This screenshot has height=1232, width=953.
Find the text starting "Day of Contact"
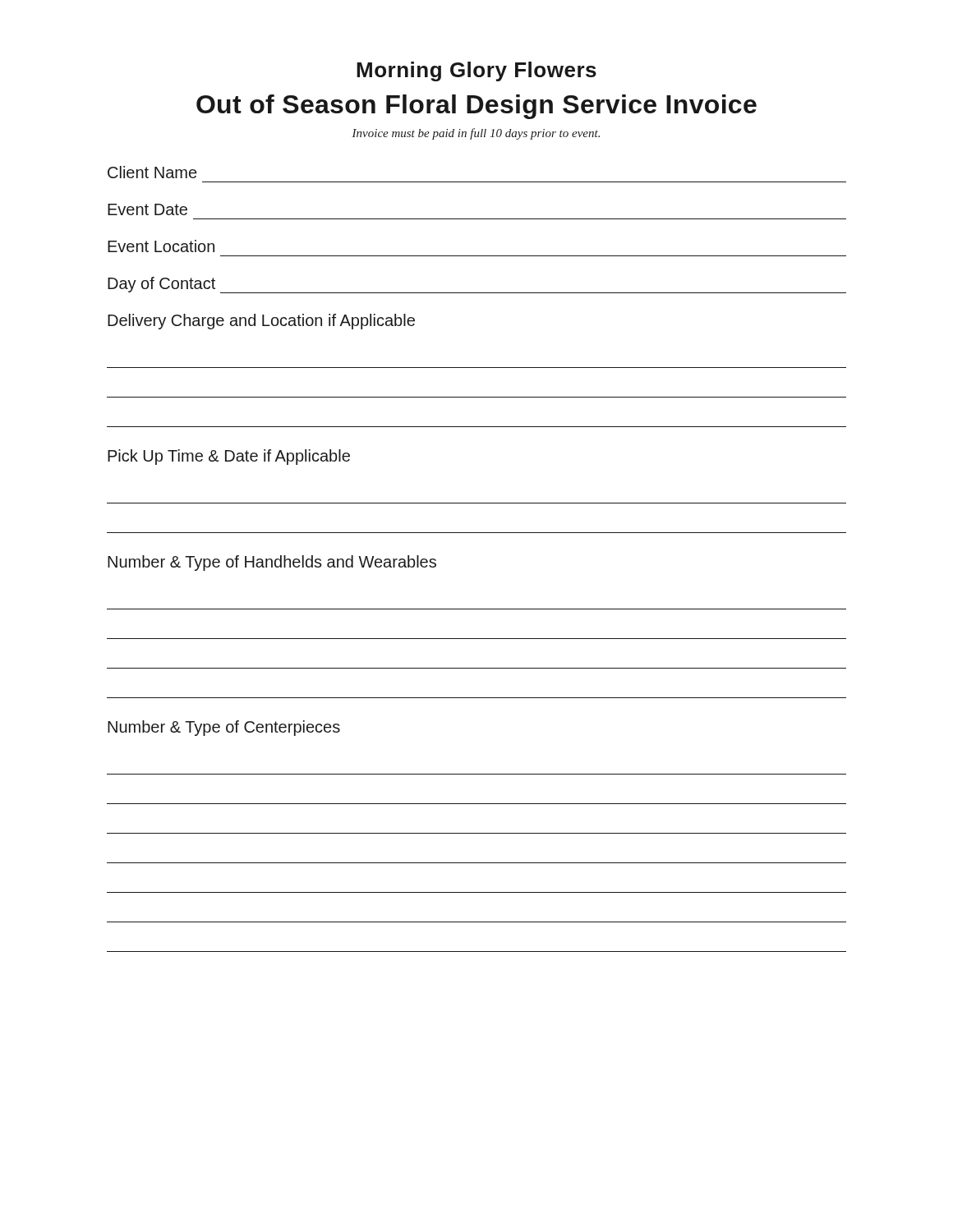click(476, 284)
